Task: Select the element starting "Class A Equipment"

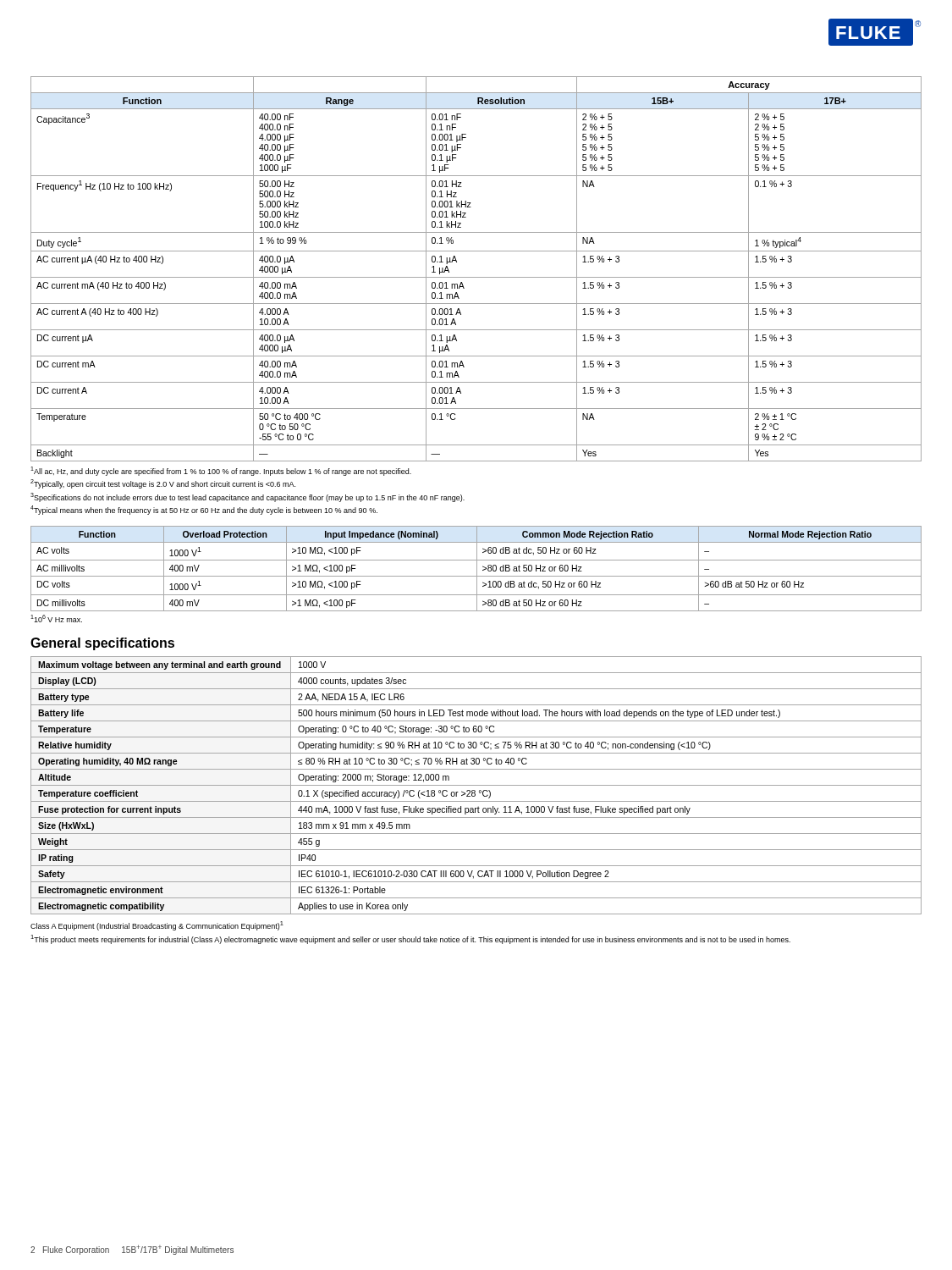Action: [x=411, y=932]
